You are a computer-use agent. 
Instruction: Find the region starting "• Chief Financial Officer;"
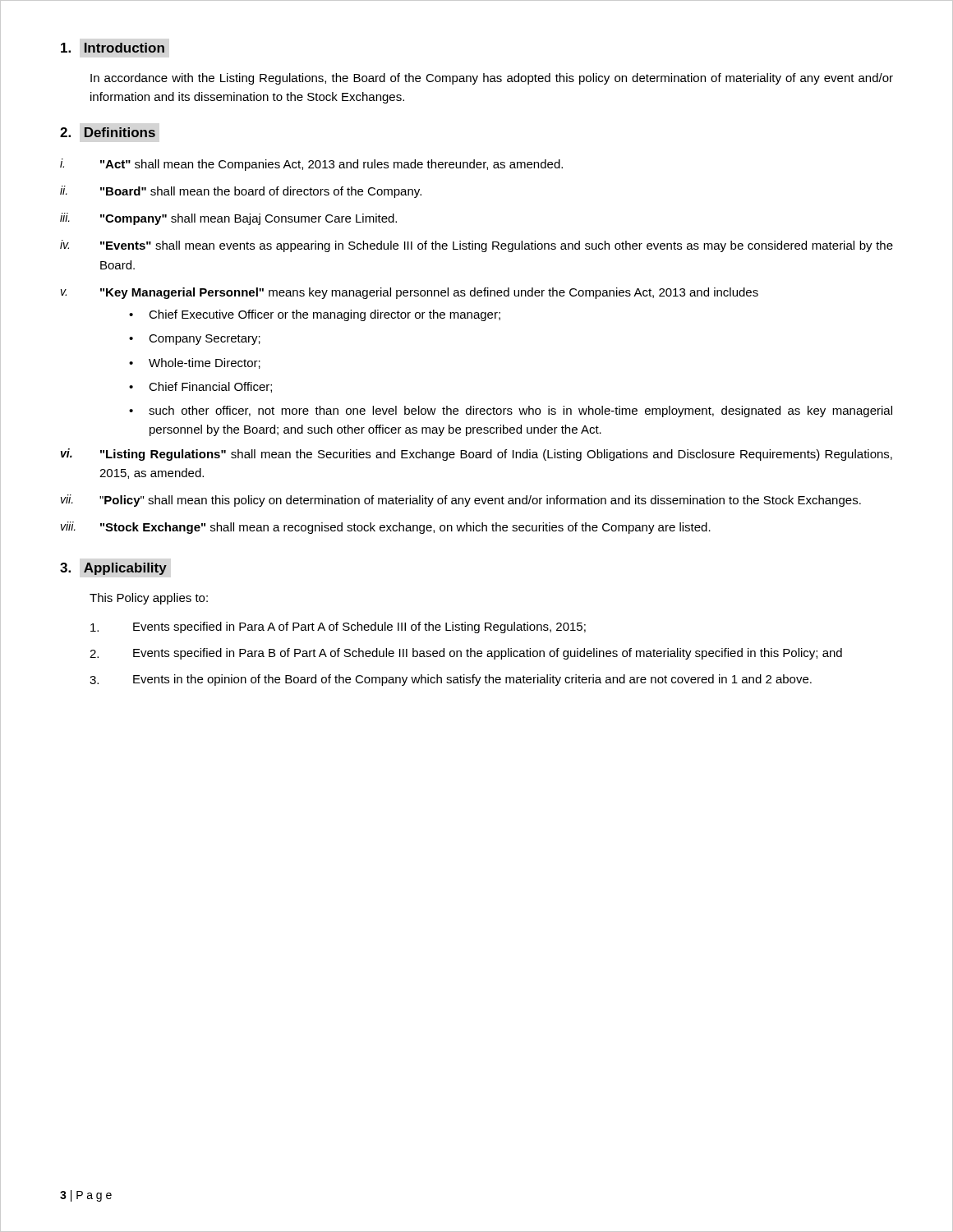pyautogui.click(x=201, y=386)
